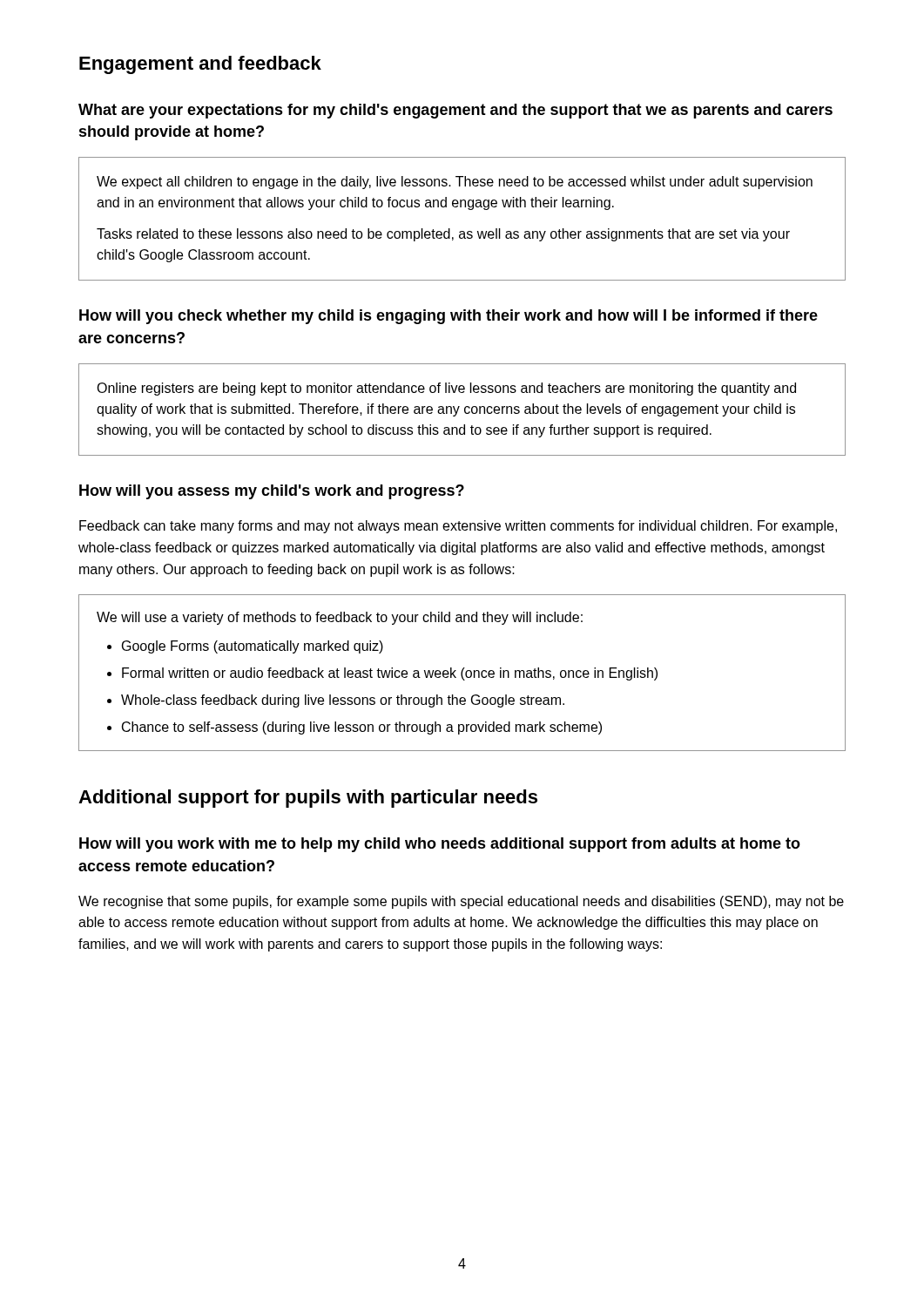Viewport: 924px width, 1307px height.
Task: Click on the passage starting "Formal written or audio feedback at"
Action: click(390, 673)
